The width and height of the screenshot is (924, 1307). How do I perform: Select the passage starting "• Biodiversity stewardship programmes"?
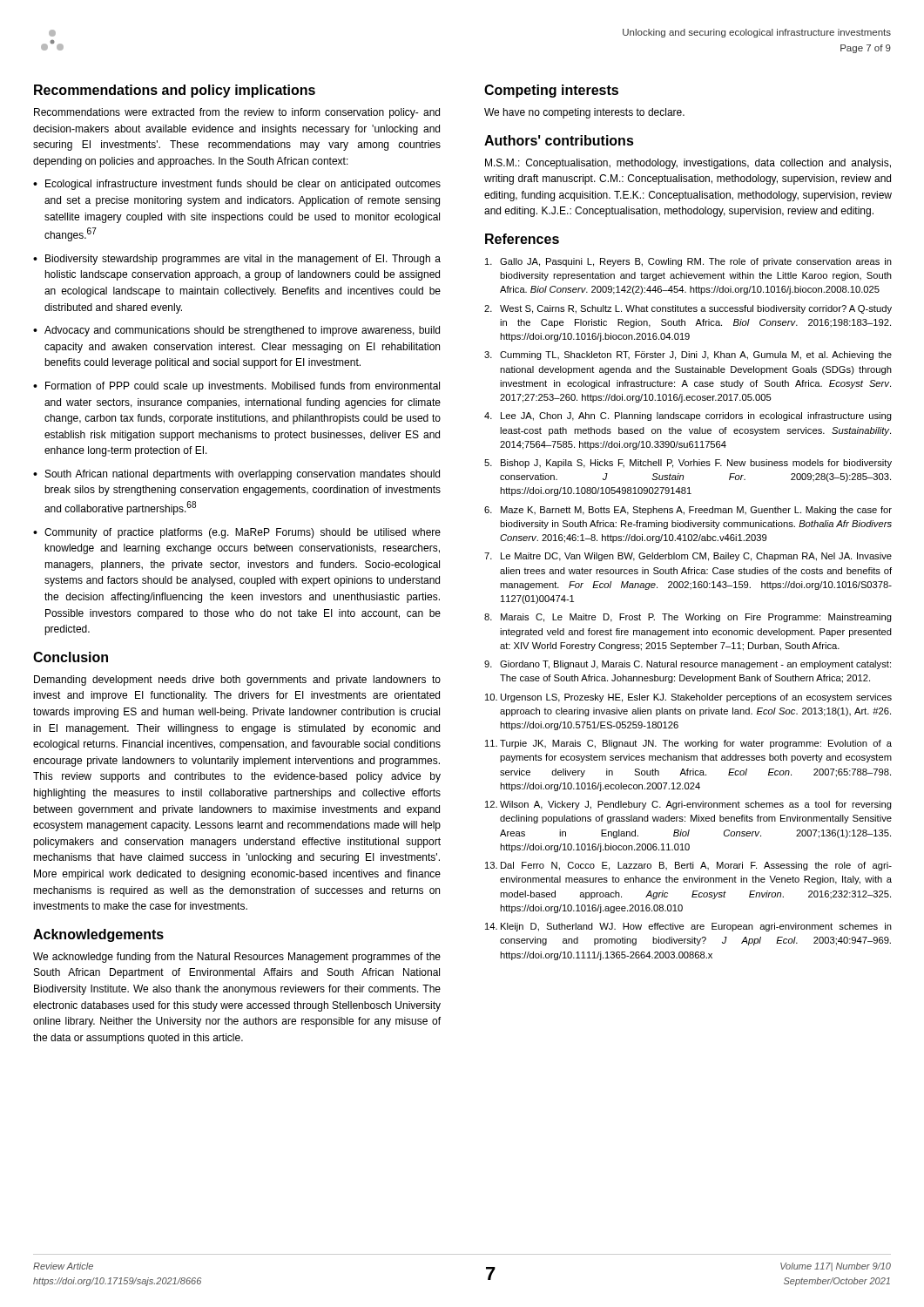[x=237, y=283]
